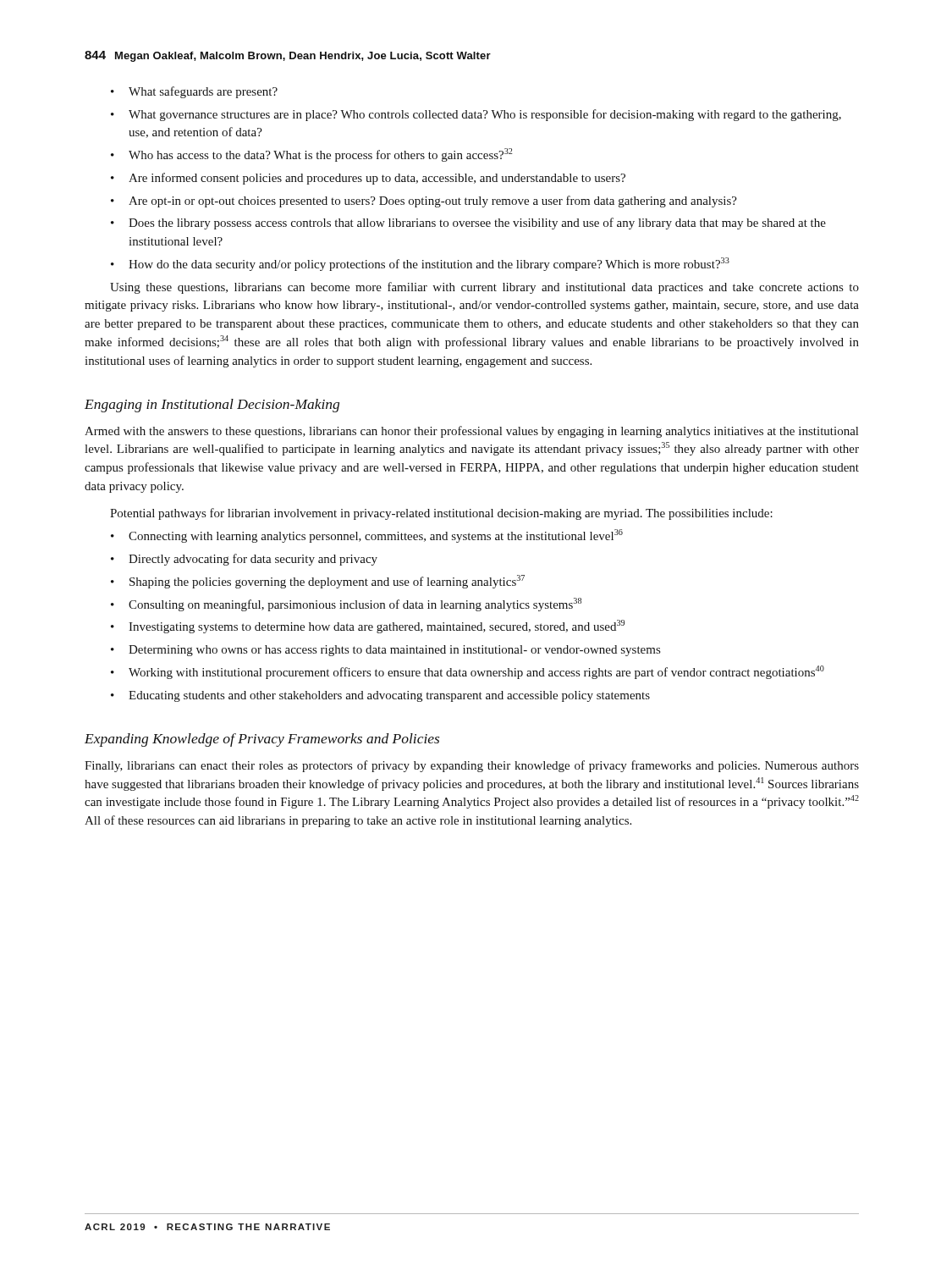Point to the block beginning "• Educating students and other stakeholders"
This screenshot has height=1270, width=952.
click(x=484, y=696)
